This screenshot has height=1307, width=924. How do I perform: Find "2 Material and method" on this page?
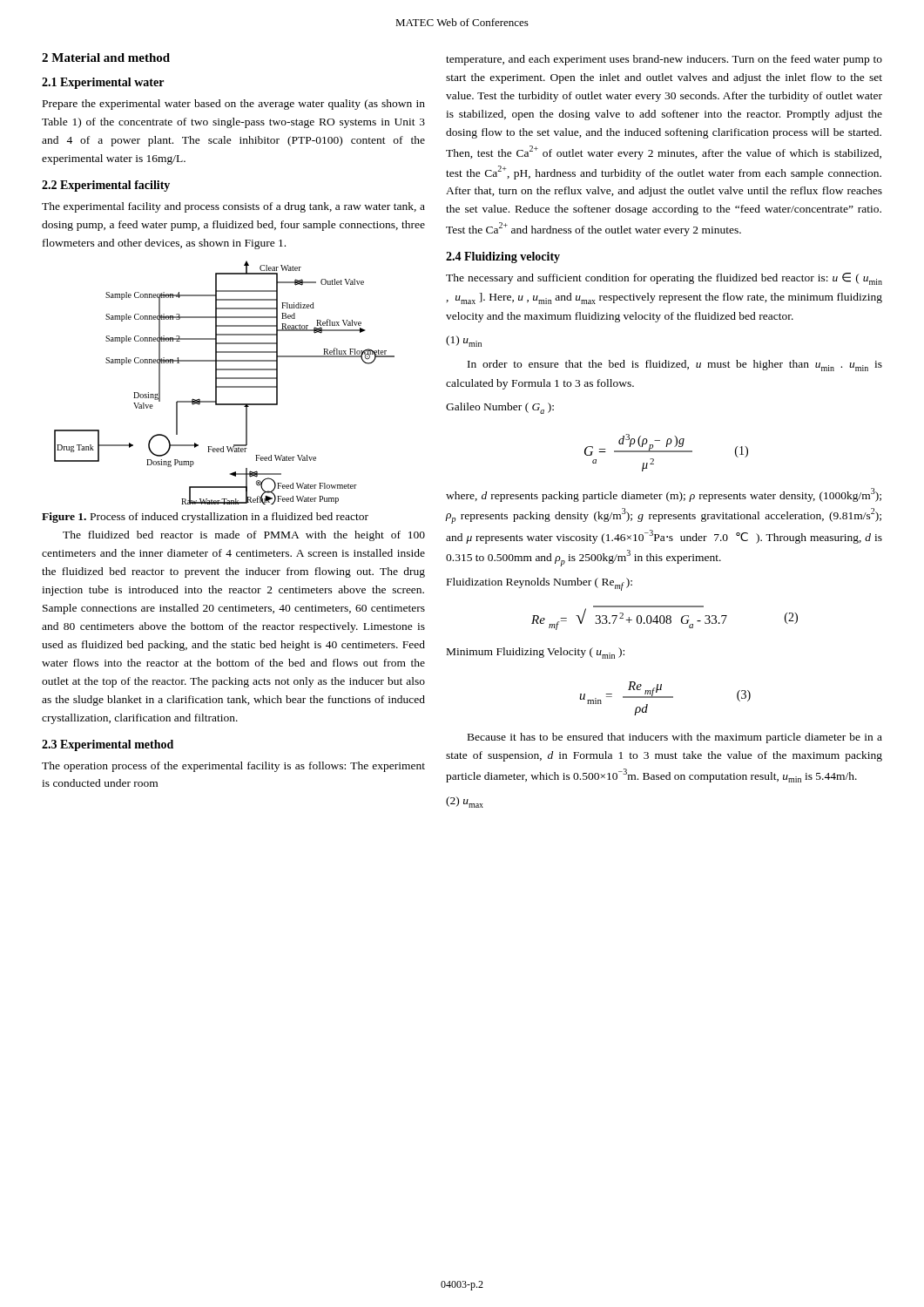point(106,58)
